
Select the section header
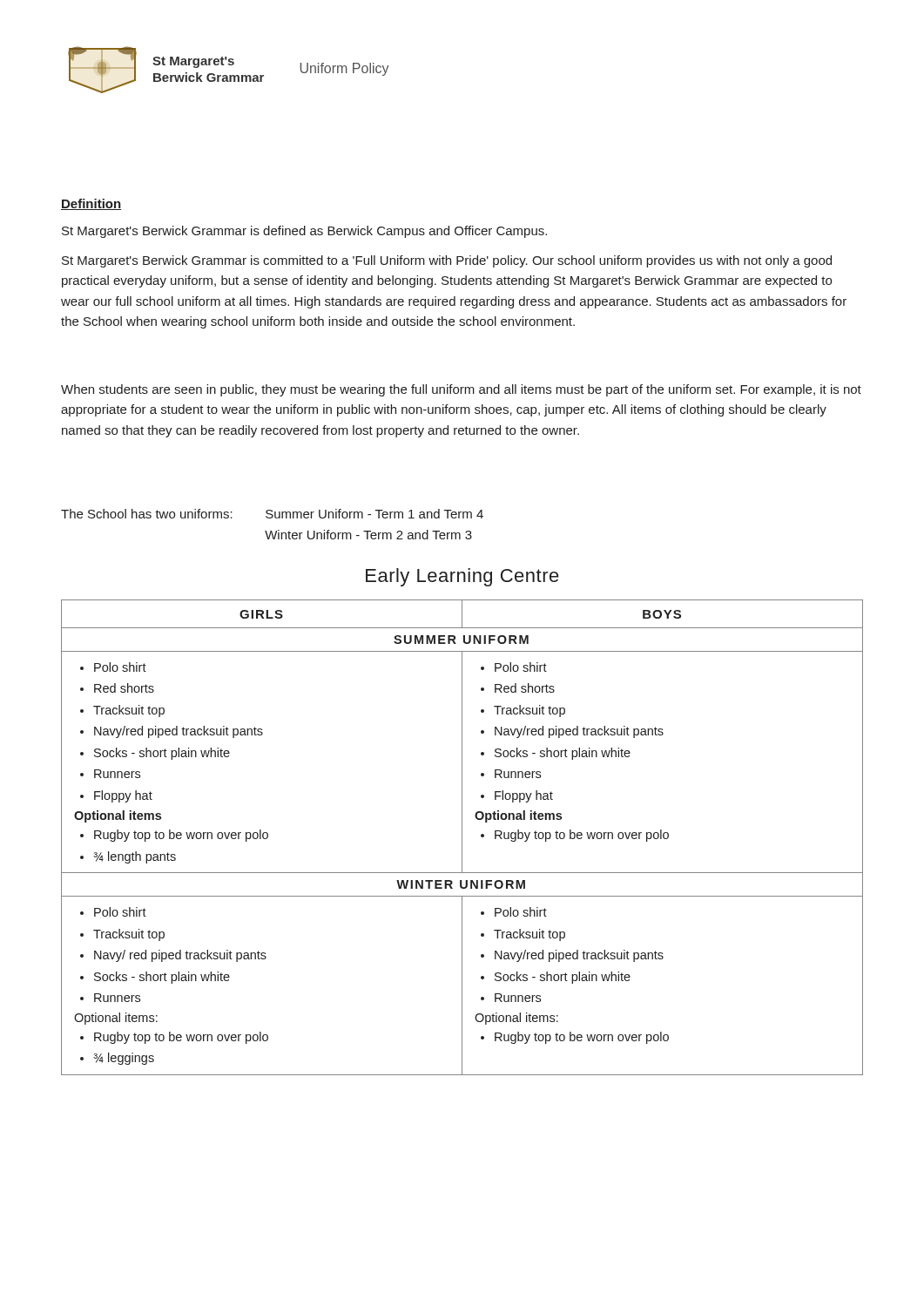tap(91, 203)
